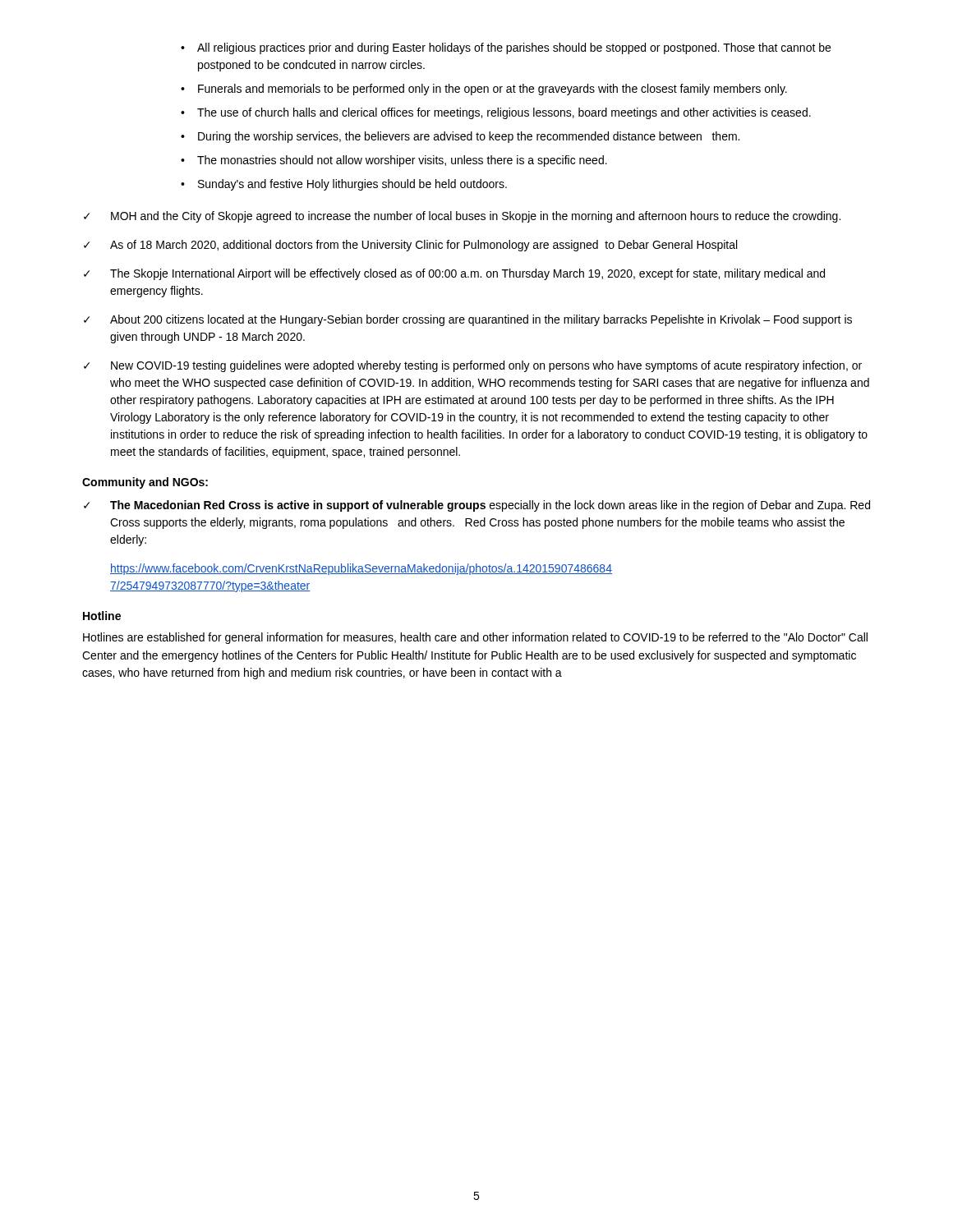This screenshot has width=953, height=1232.
Task: Where is the passage that starts "✓ About 200 citizens"?
Action: click(x=476, y=329)
